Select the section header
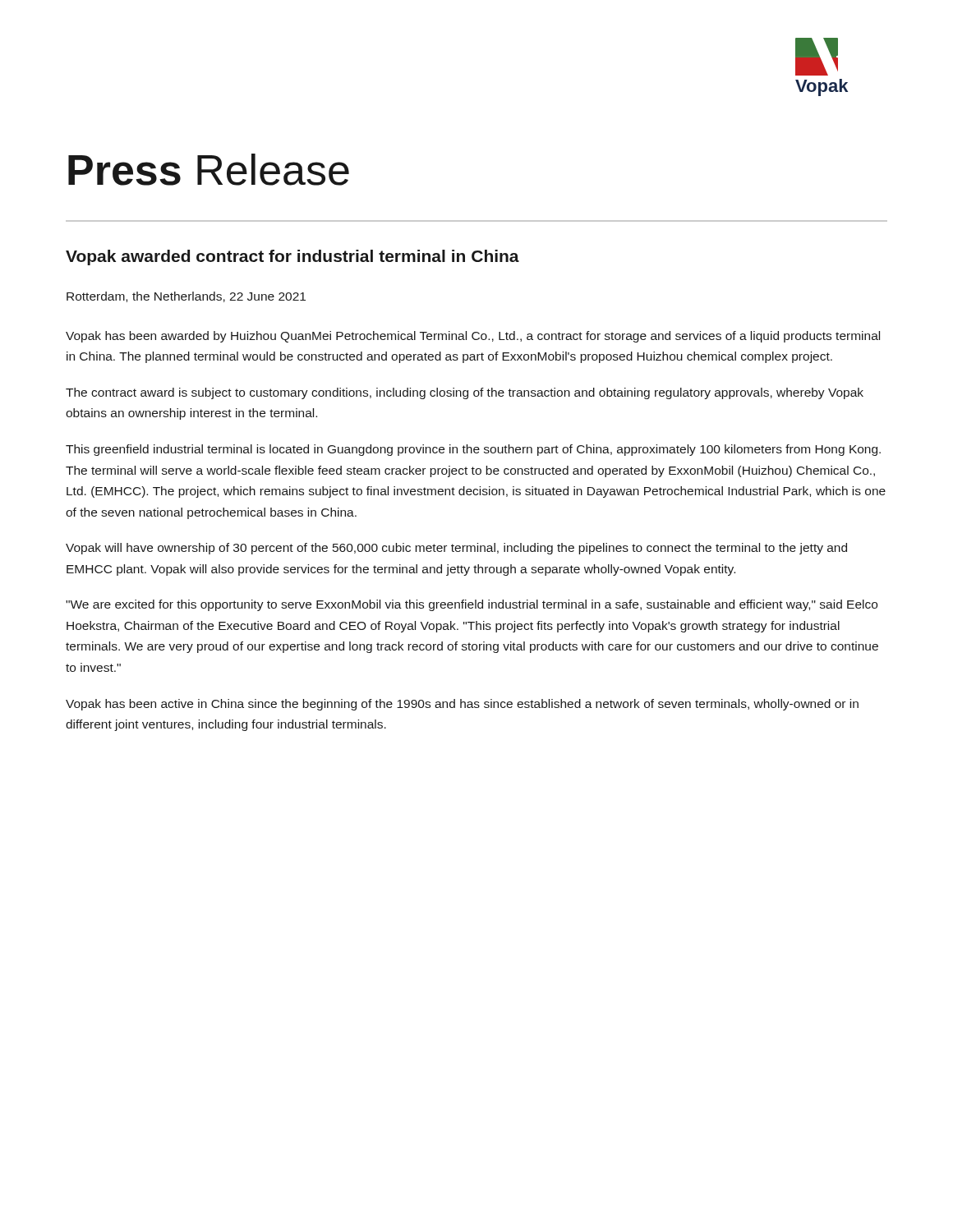The width and height of the screenshot is (953, 1232). click(x=292, y=256)
